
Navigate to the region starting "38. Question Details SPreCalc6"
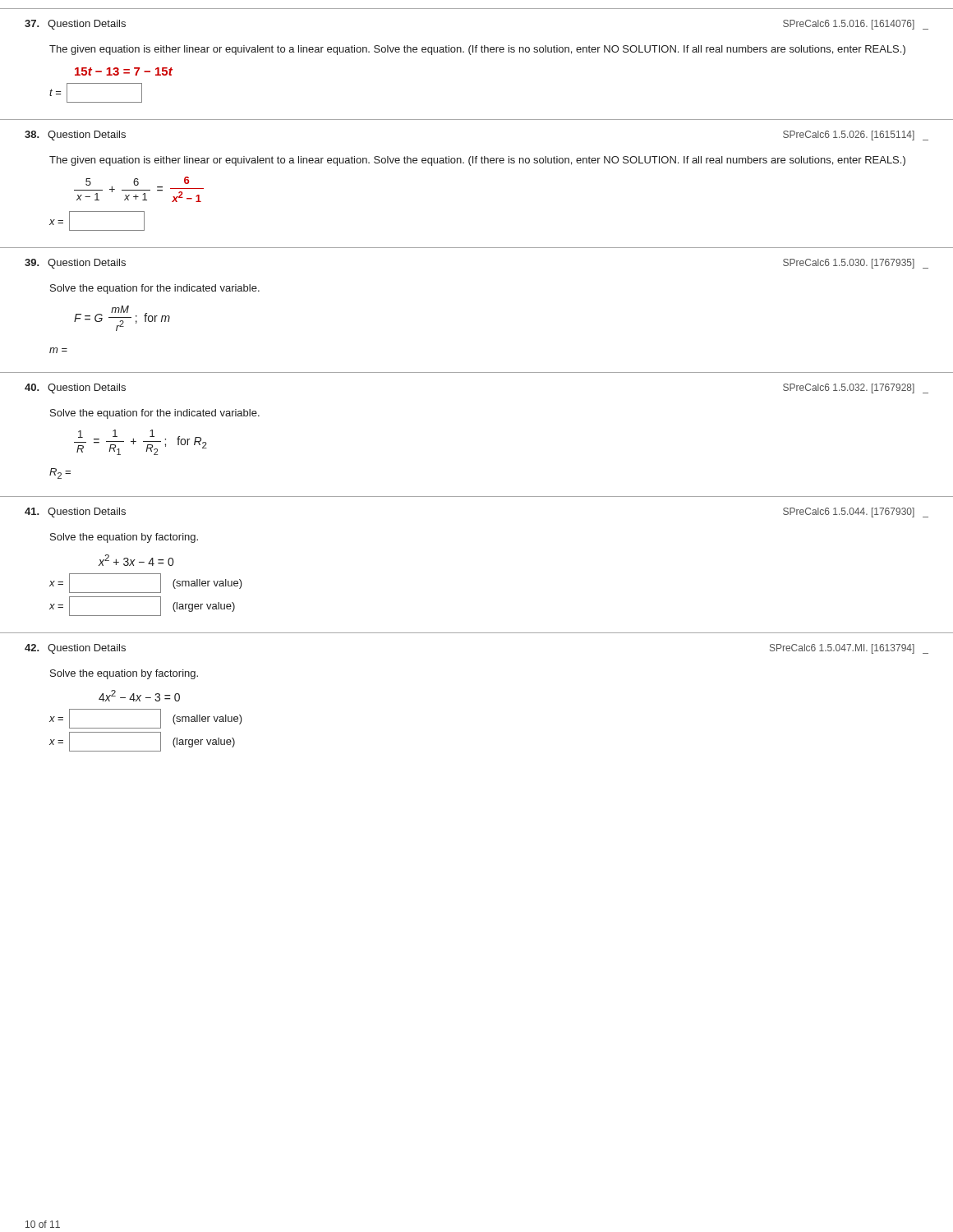click(x=73, y=136)
